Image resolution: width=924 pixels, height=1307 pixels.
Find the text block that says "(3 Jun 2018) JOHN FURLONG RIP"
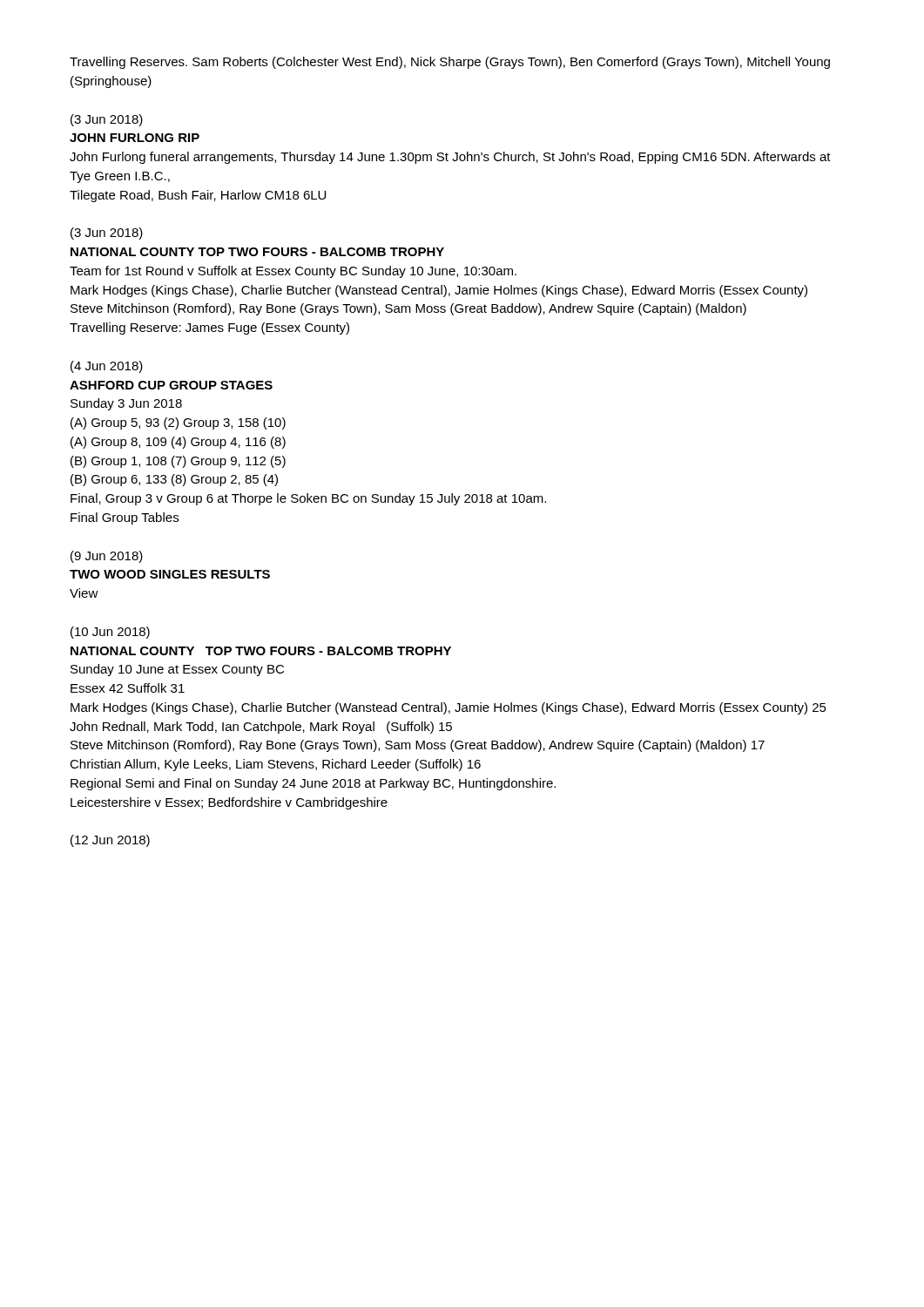[462, 157]
